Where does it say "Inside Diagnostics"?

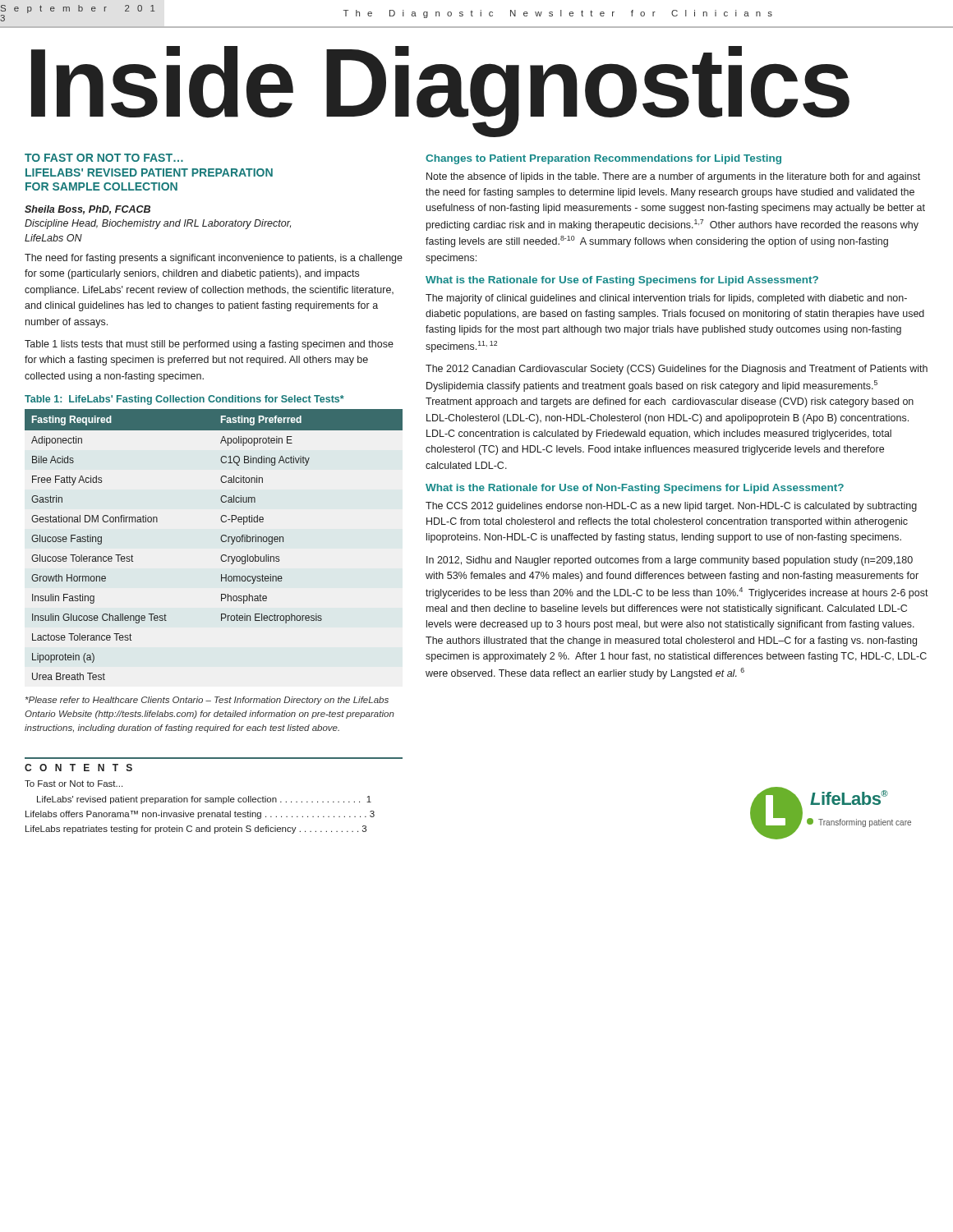(x=438, y=80)
